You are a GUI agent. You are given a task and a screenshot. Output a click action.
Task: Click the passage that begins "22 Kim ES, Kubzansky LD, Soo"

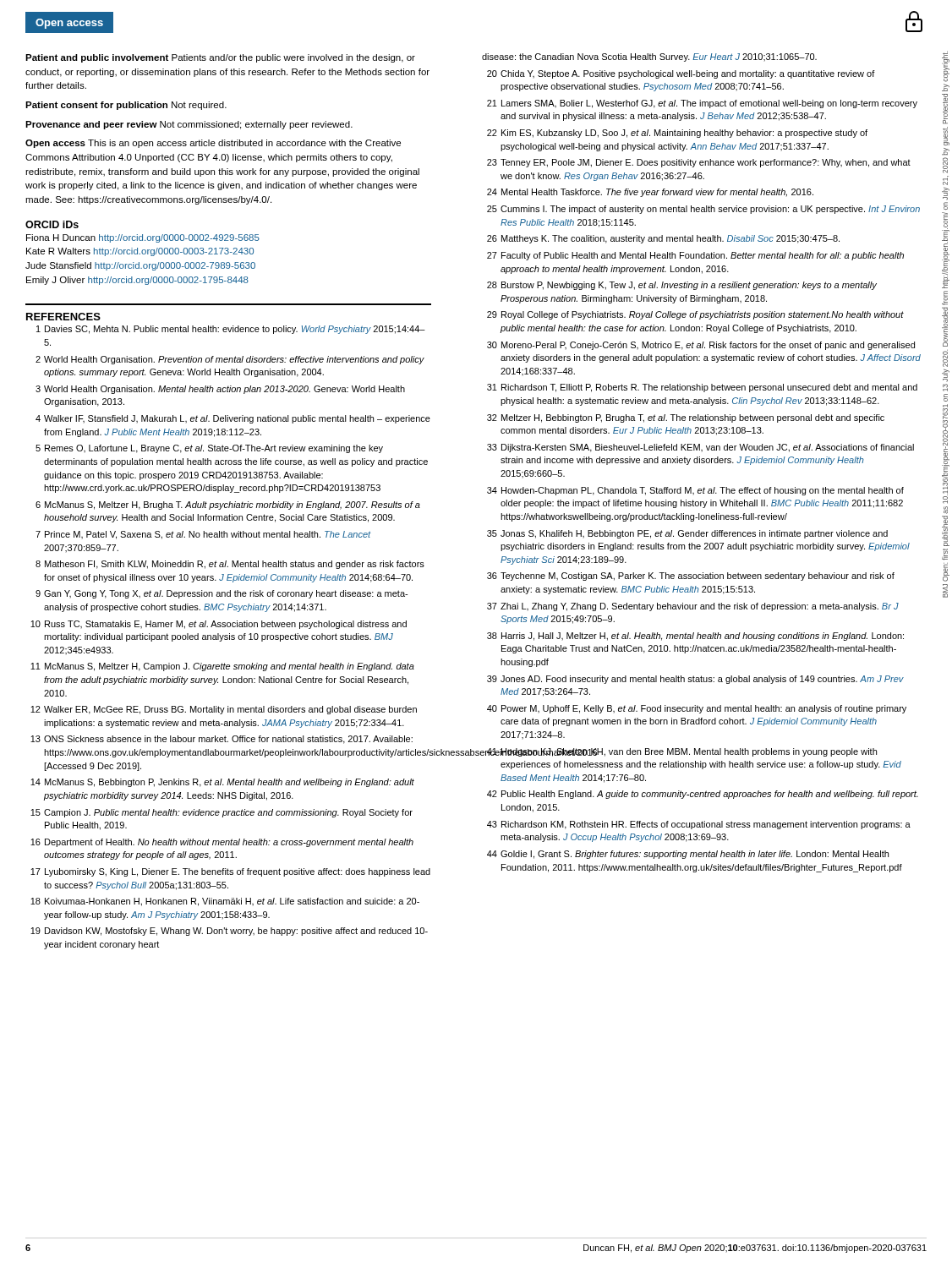(x=702, y=140)
